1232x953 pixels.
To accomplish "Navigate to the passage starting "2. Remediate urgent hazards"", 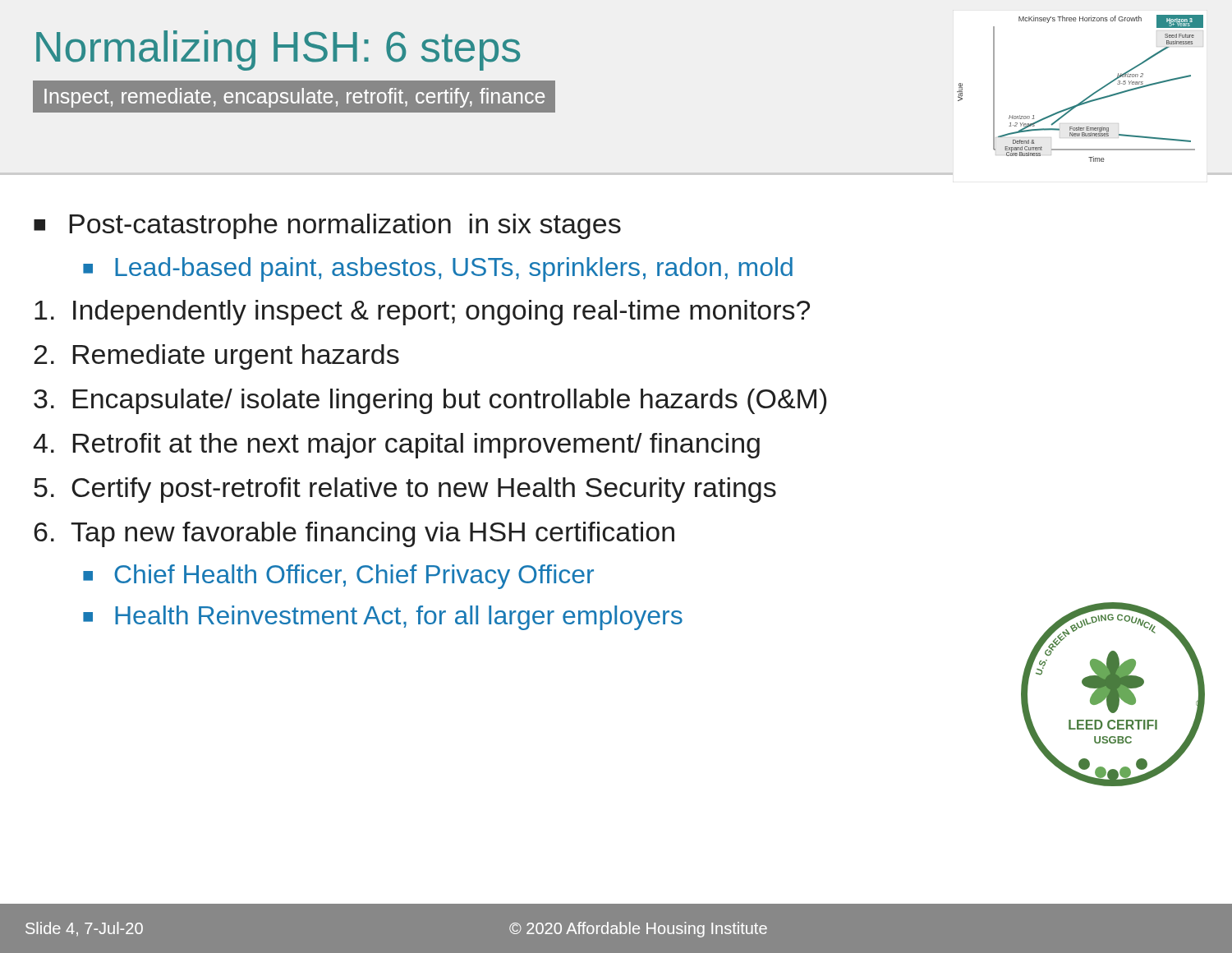I will tap(216, 355).
